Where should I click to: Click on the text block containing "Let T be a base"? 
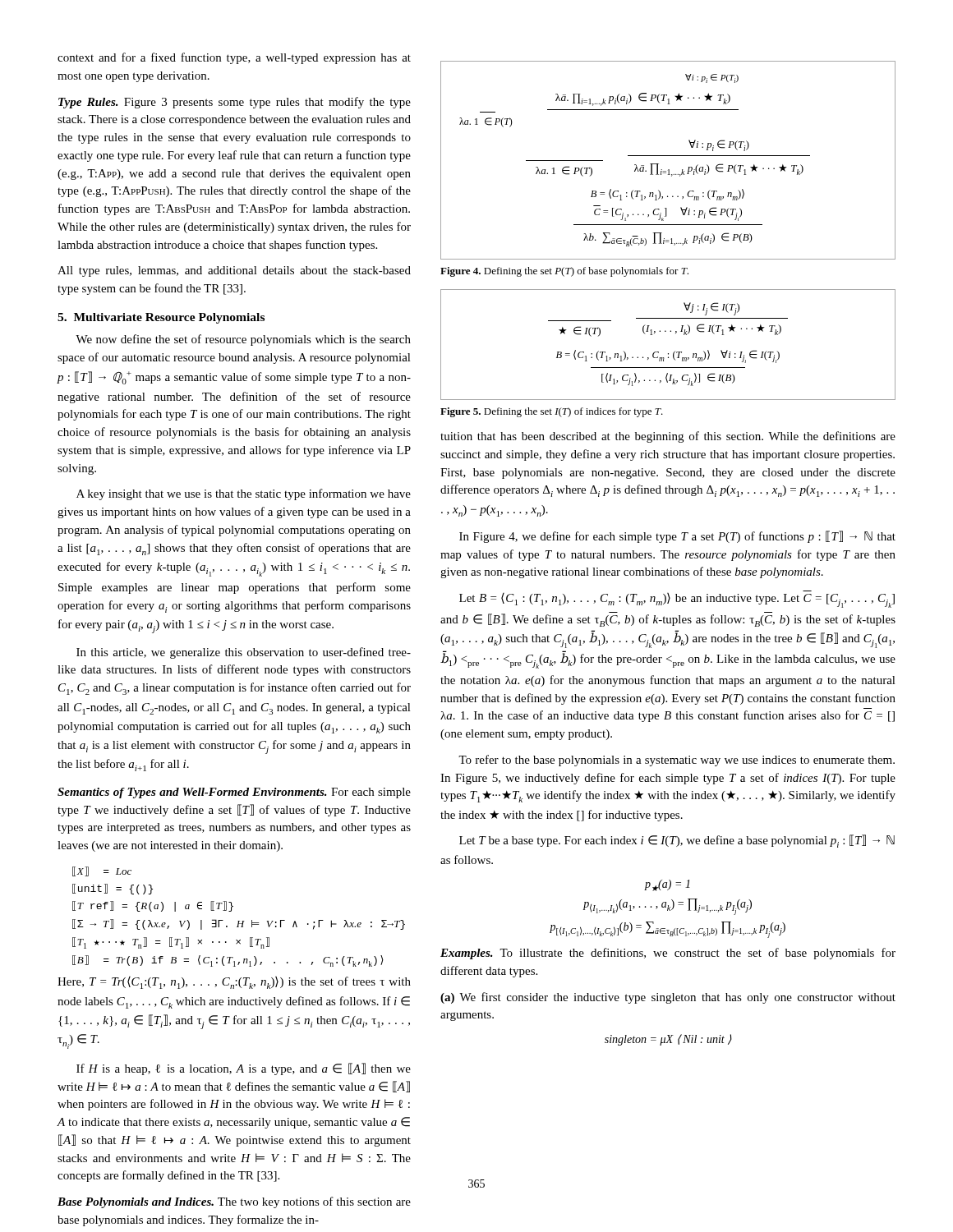pyautogui.click(x=668, y=851)
